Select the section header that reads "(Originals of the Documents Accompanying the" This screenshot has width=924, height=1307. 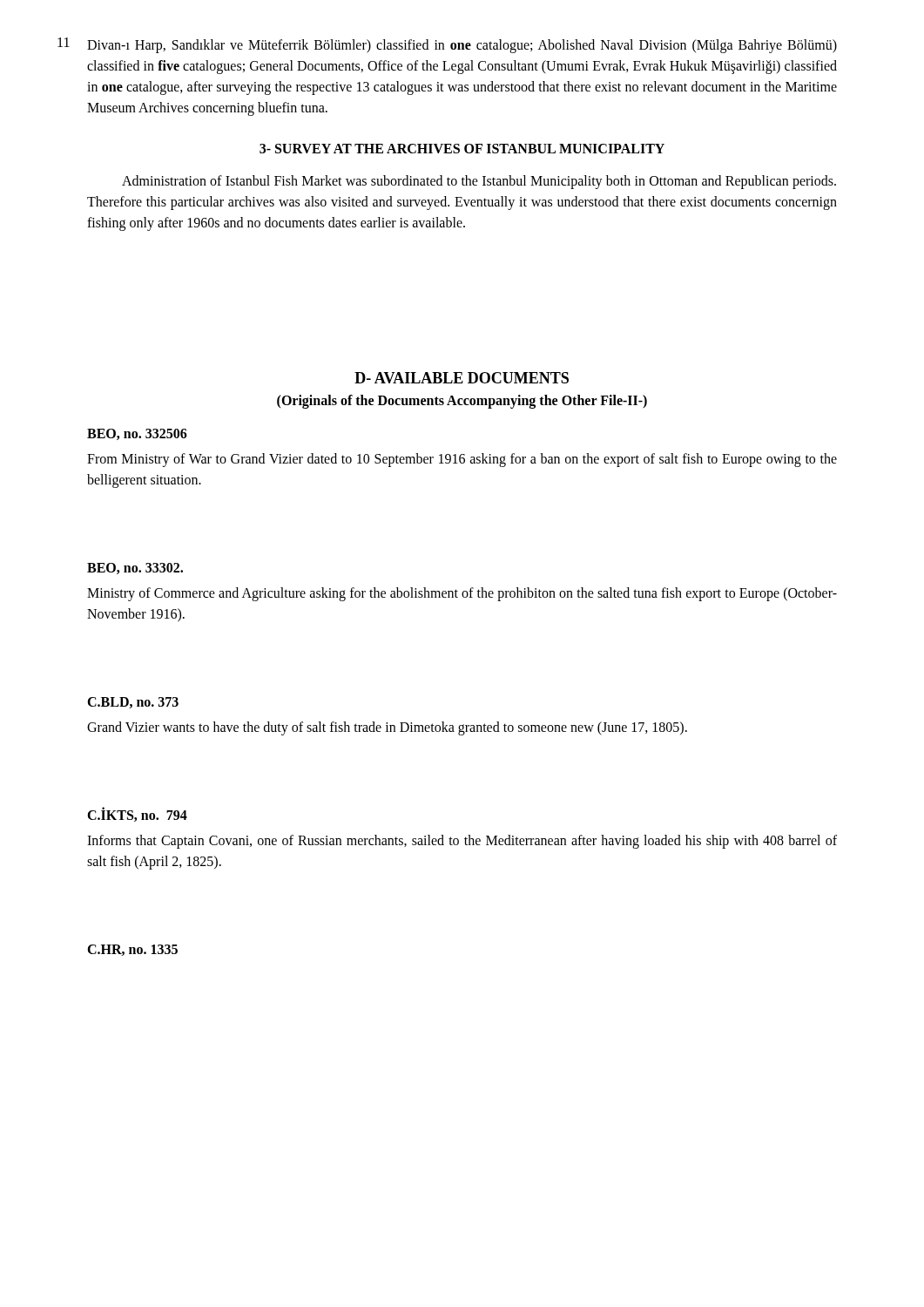[462, 400]
